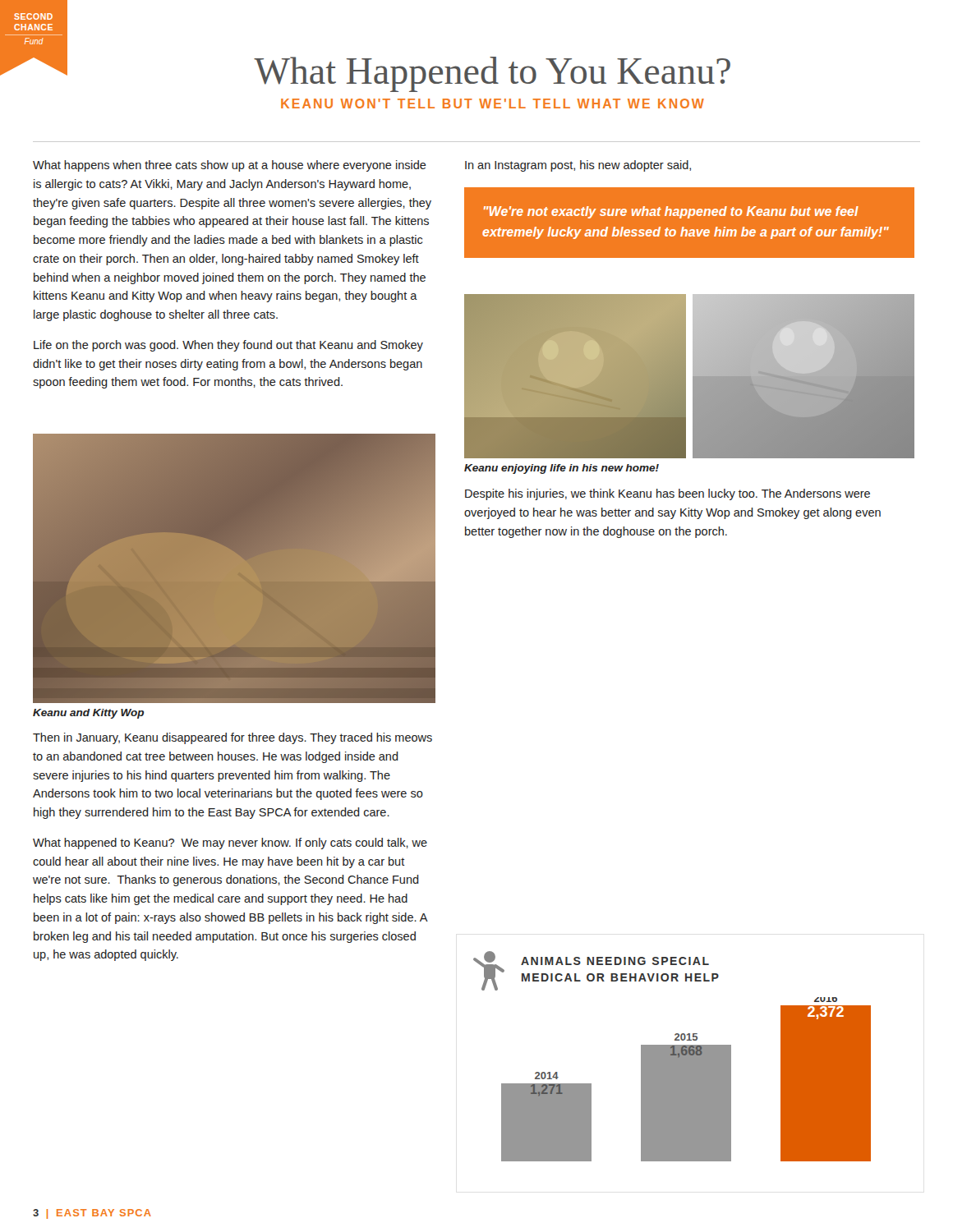Screen dimensions: 1232x953
Task: Select the text block that says "Then in January, Keanu disappeared for three days."
Action: 233,846
